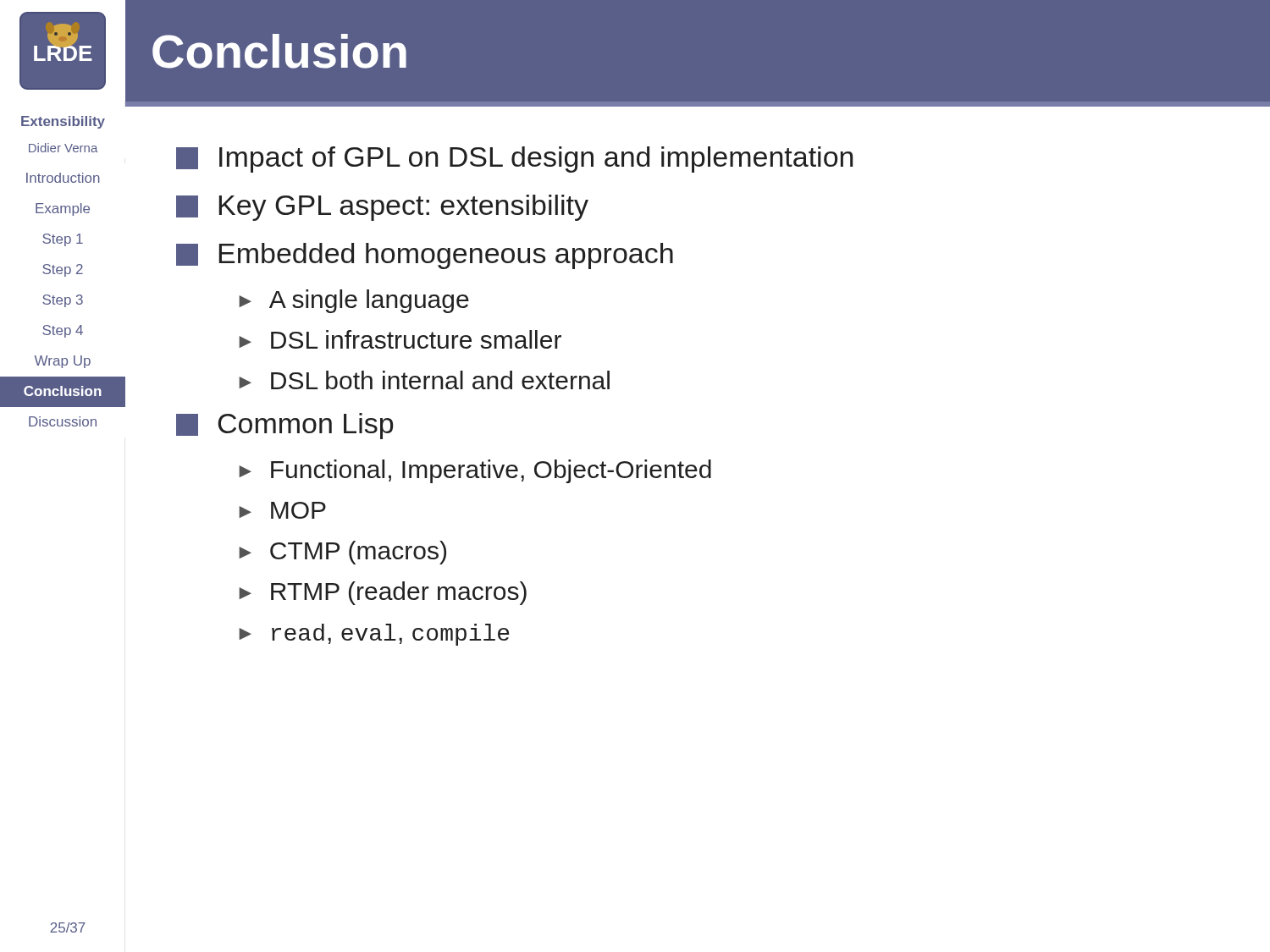Screen dimensions: 952x1270
Task: Select the region starting "Common Lisp"
Action: tap(285, 424)
